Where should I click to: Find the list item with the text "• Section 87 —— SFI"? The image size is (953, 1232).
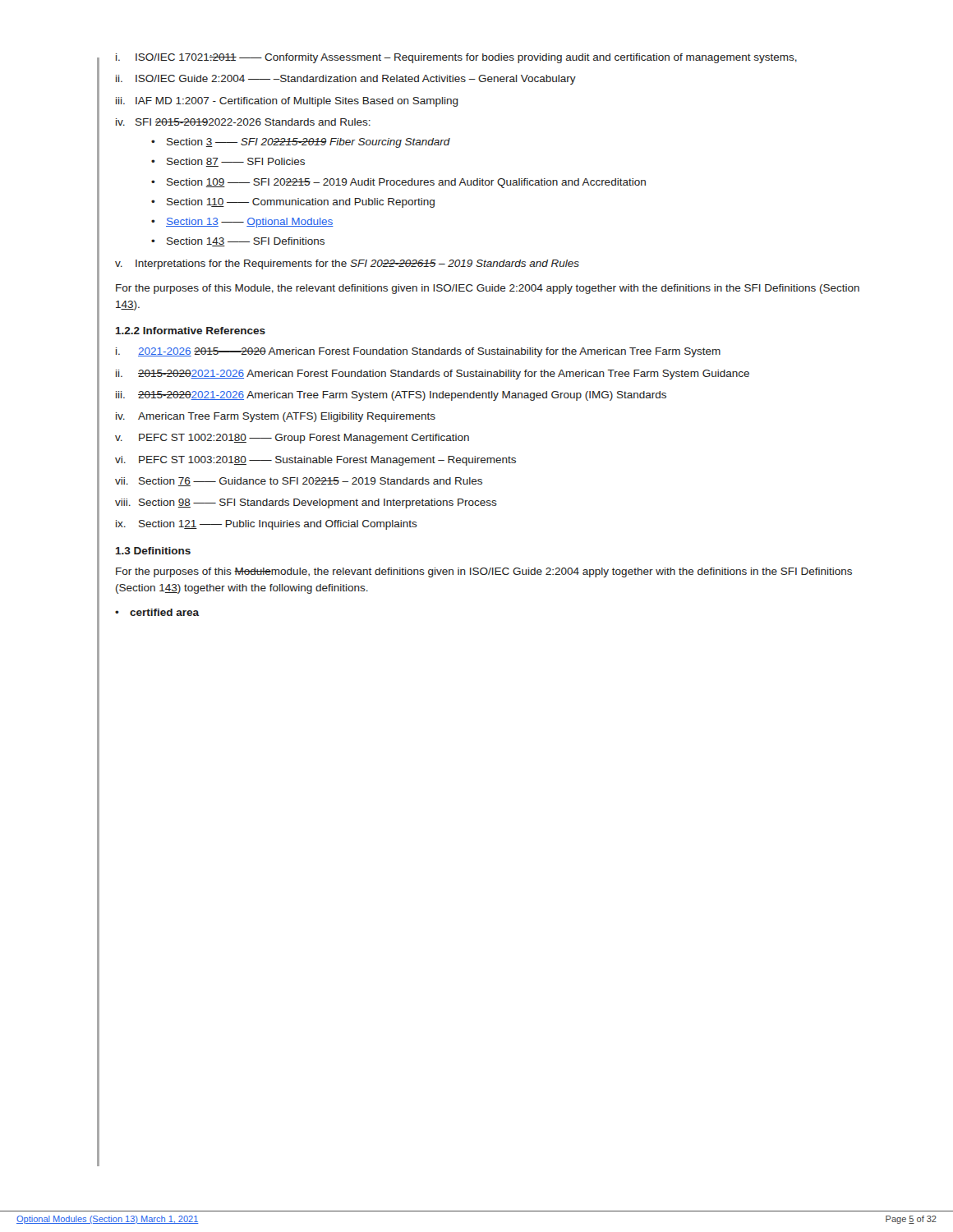[228, 162]
